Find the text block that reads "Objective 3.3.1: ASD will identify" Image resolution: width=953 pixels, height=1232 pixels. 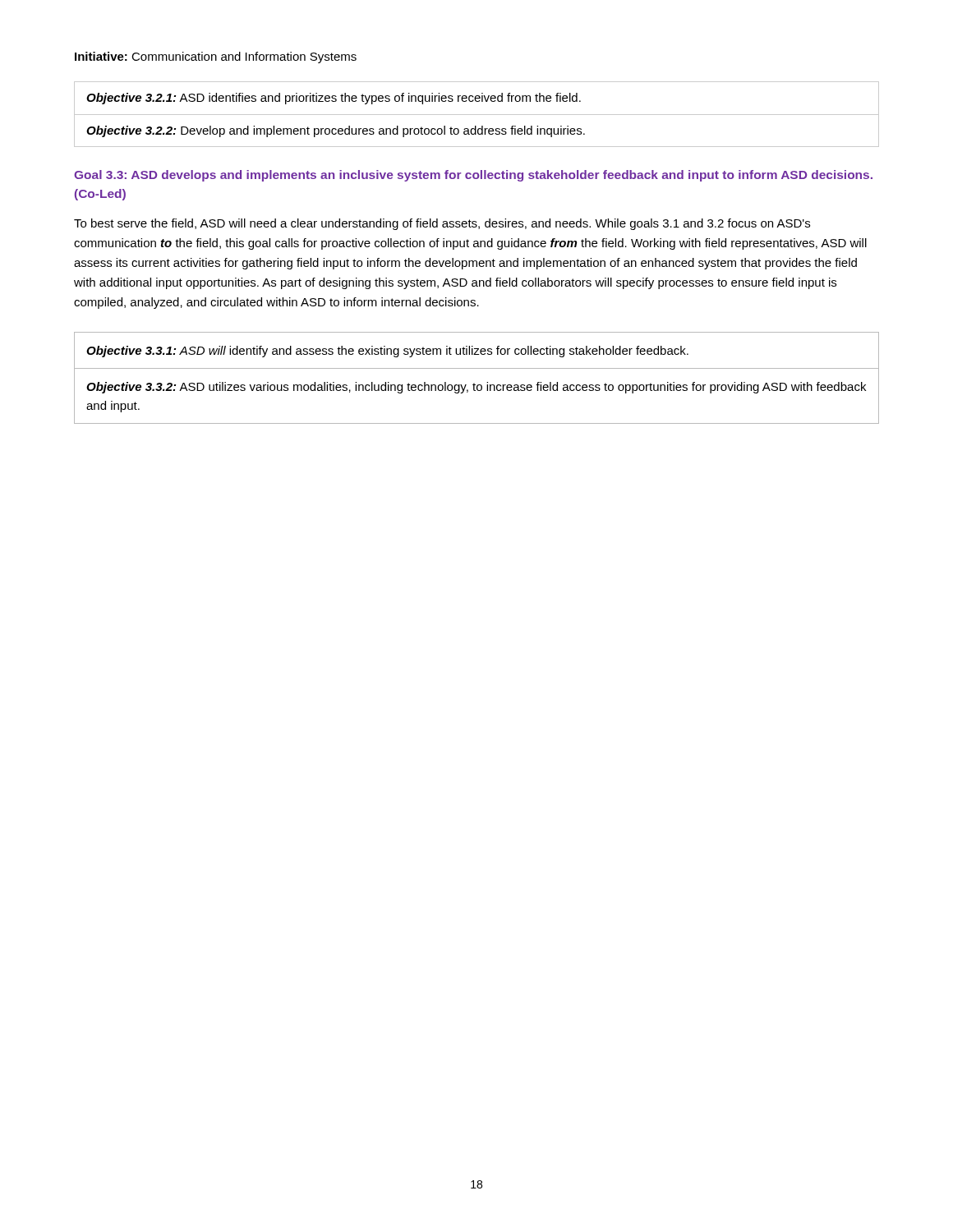click(x=476, y=350)
